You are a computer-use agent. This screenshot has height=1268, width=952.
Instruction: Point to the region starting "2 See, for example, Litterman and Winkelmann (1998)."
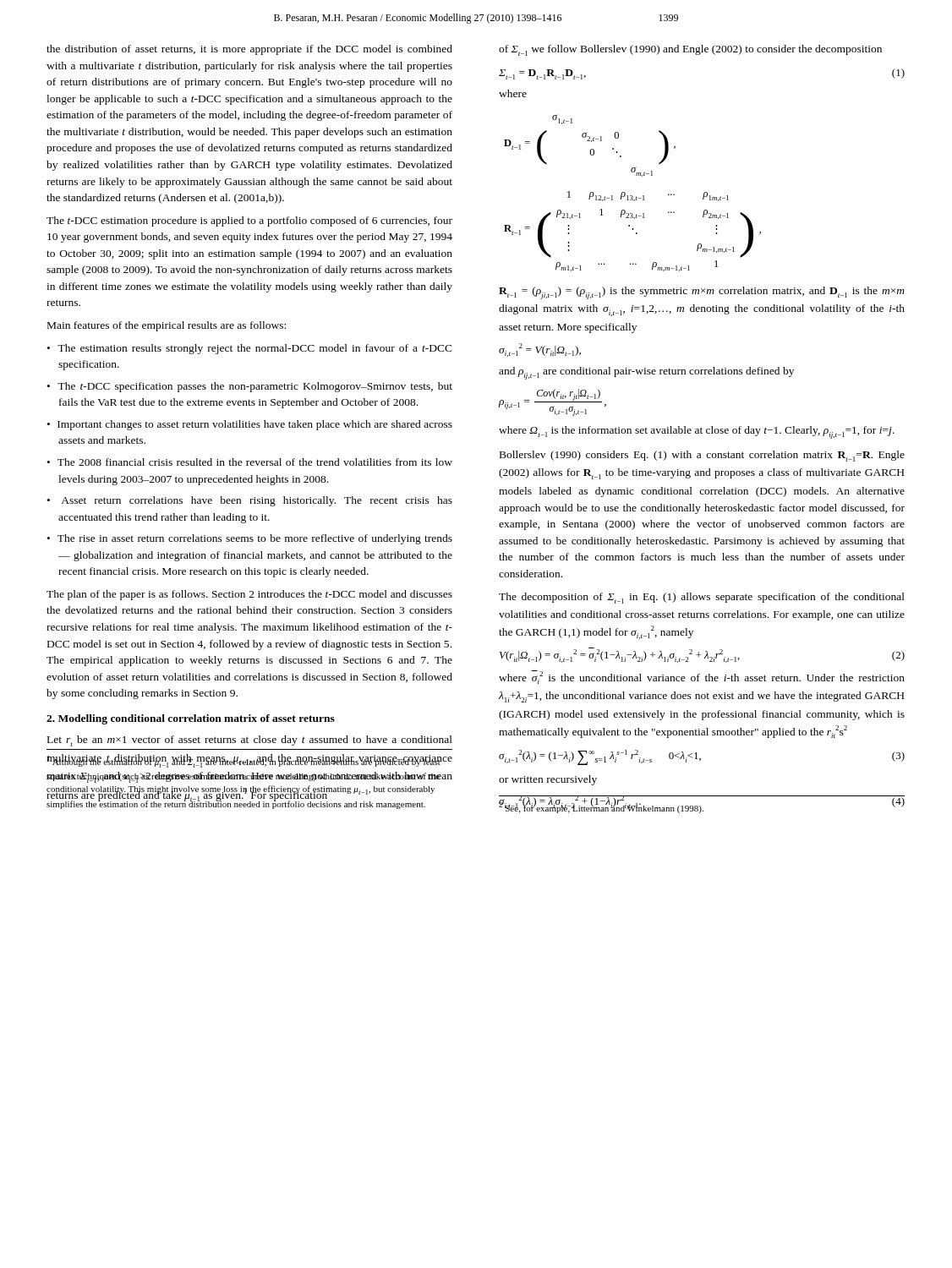601,807
